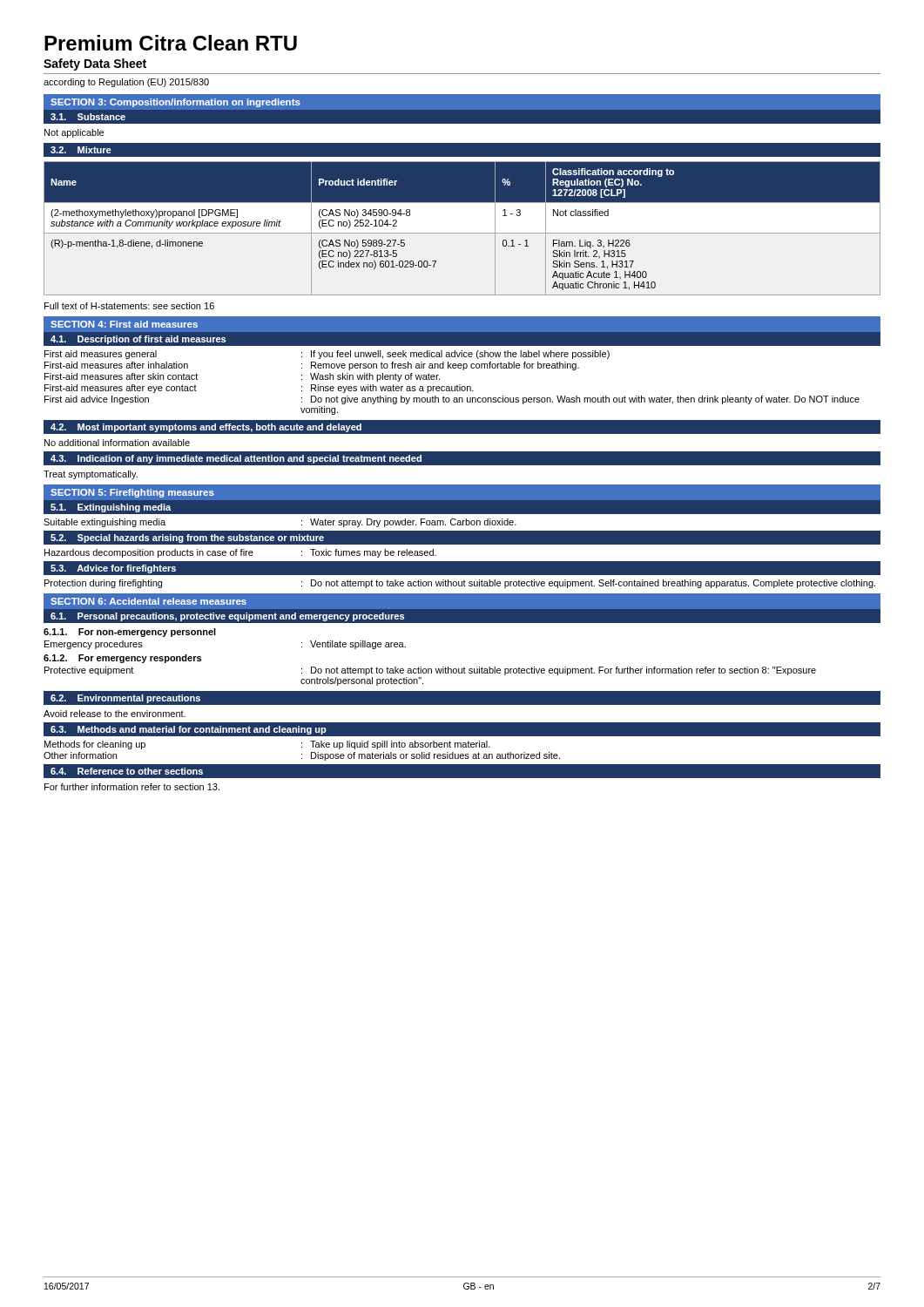The width and height of the screenshot is (924, 1307).
Task: Locate the text that says "No additional information available"
Action: click(x=117, y=443)
